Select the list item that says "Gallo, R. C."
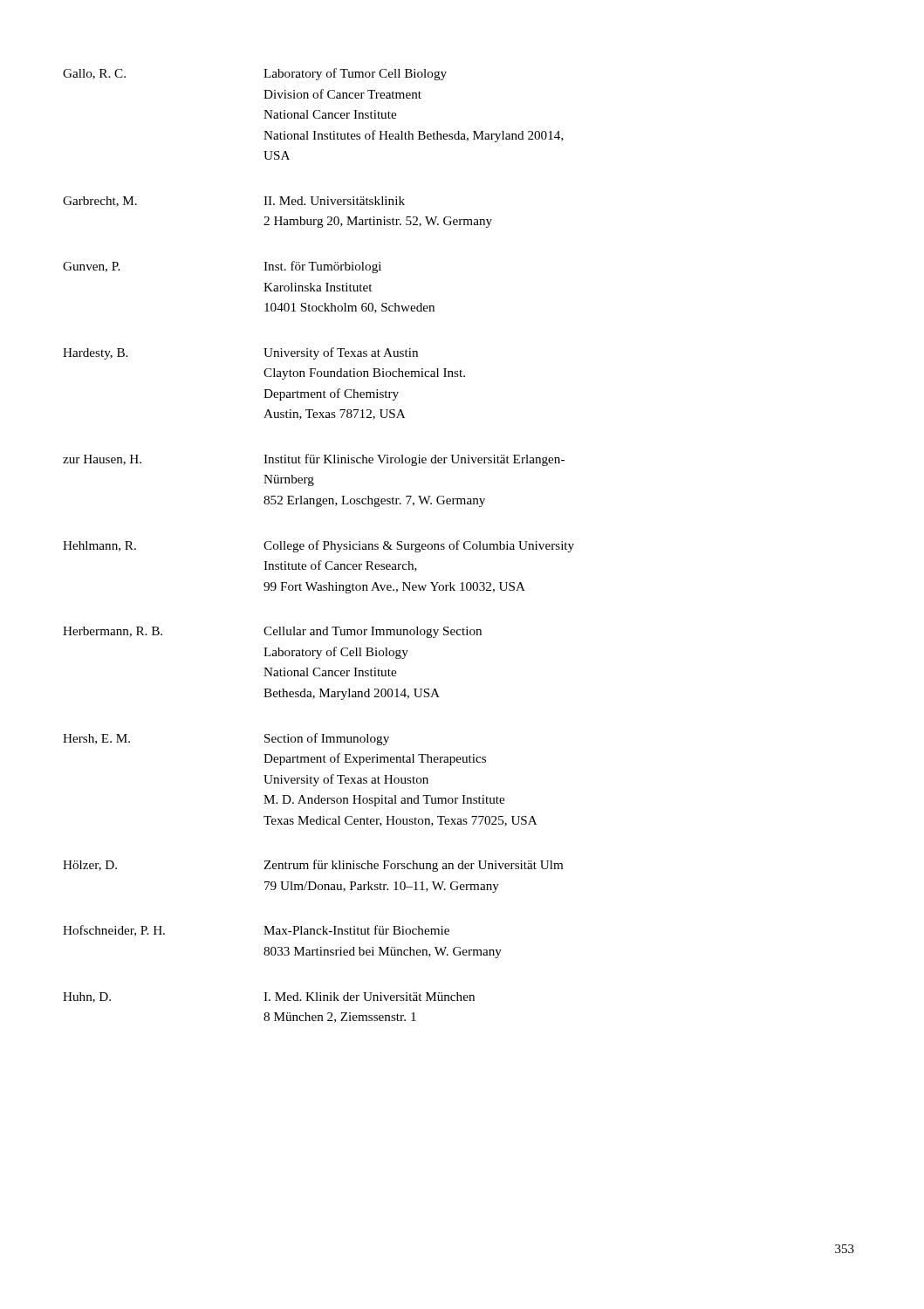 [313, 114]
